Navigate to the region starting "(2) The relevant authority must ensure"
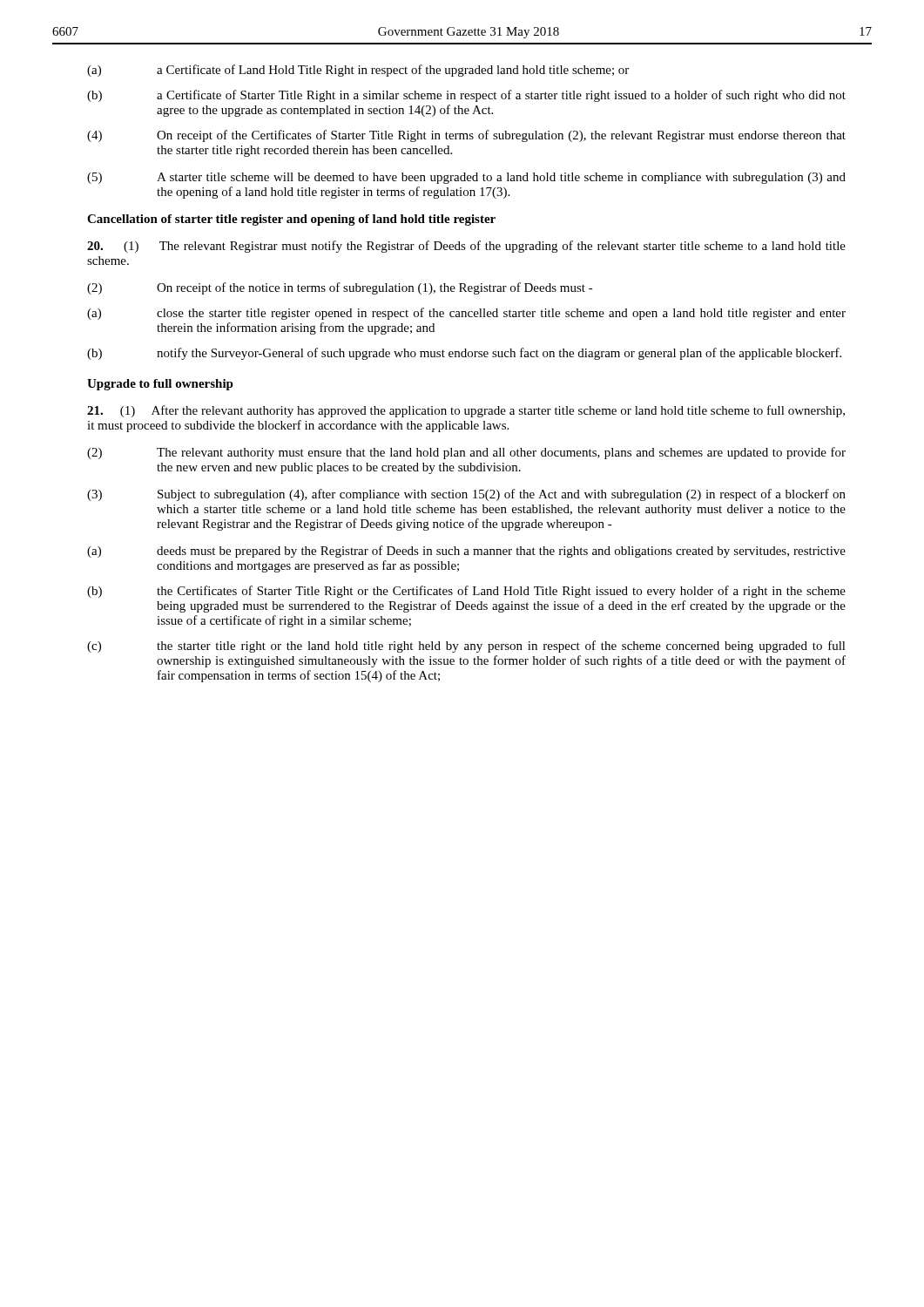924x1307 pixels. tap(466, 460)
